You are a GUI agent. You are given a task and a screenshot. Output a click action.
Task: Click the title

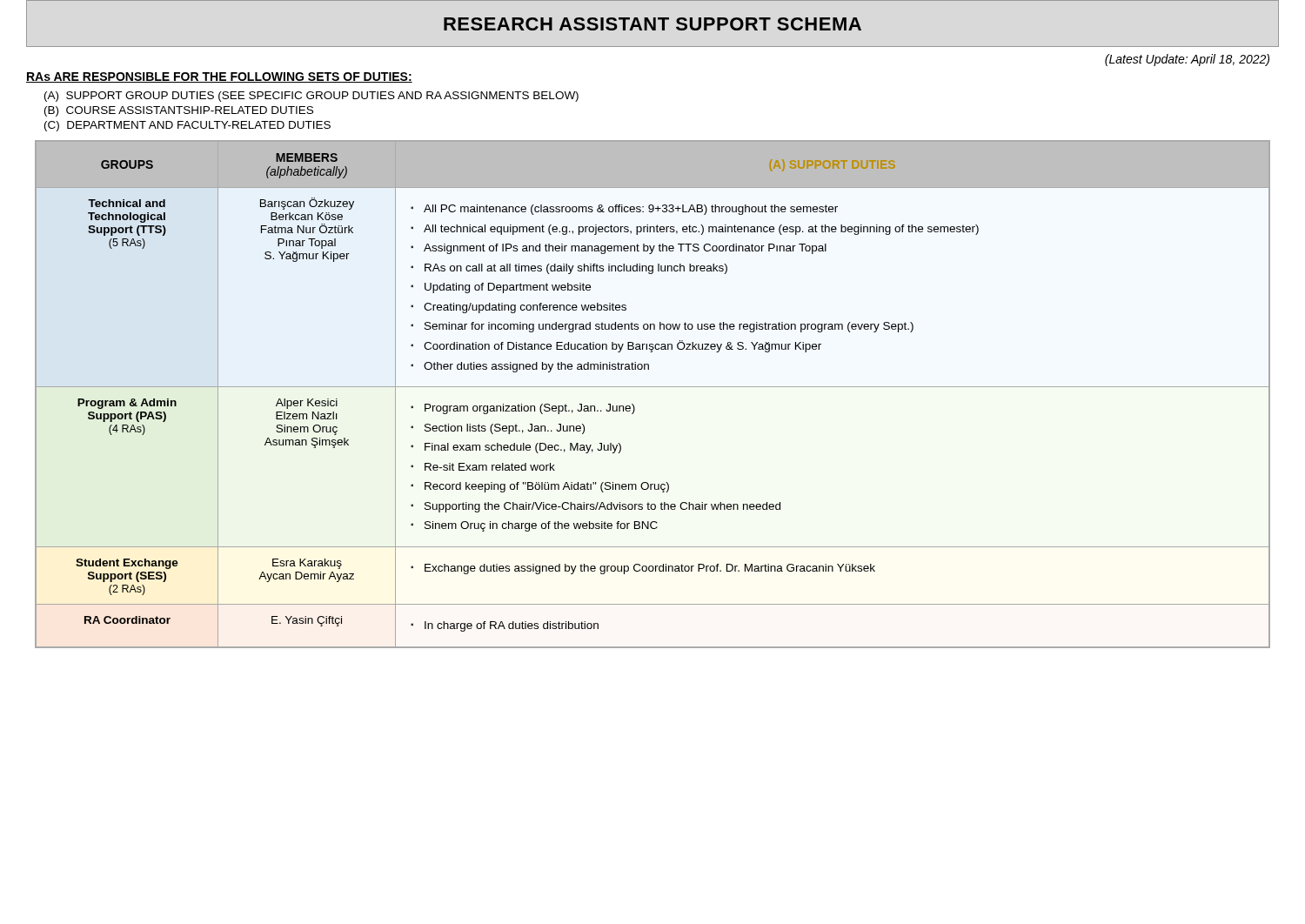pos(652,23)
